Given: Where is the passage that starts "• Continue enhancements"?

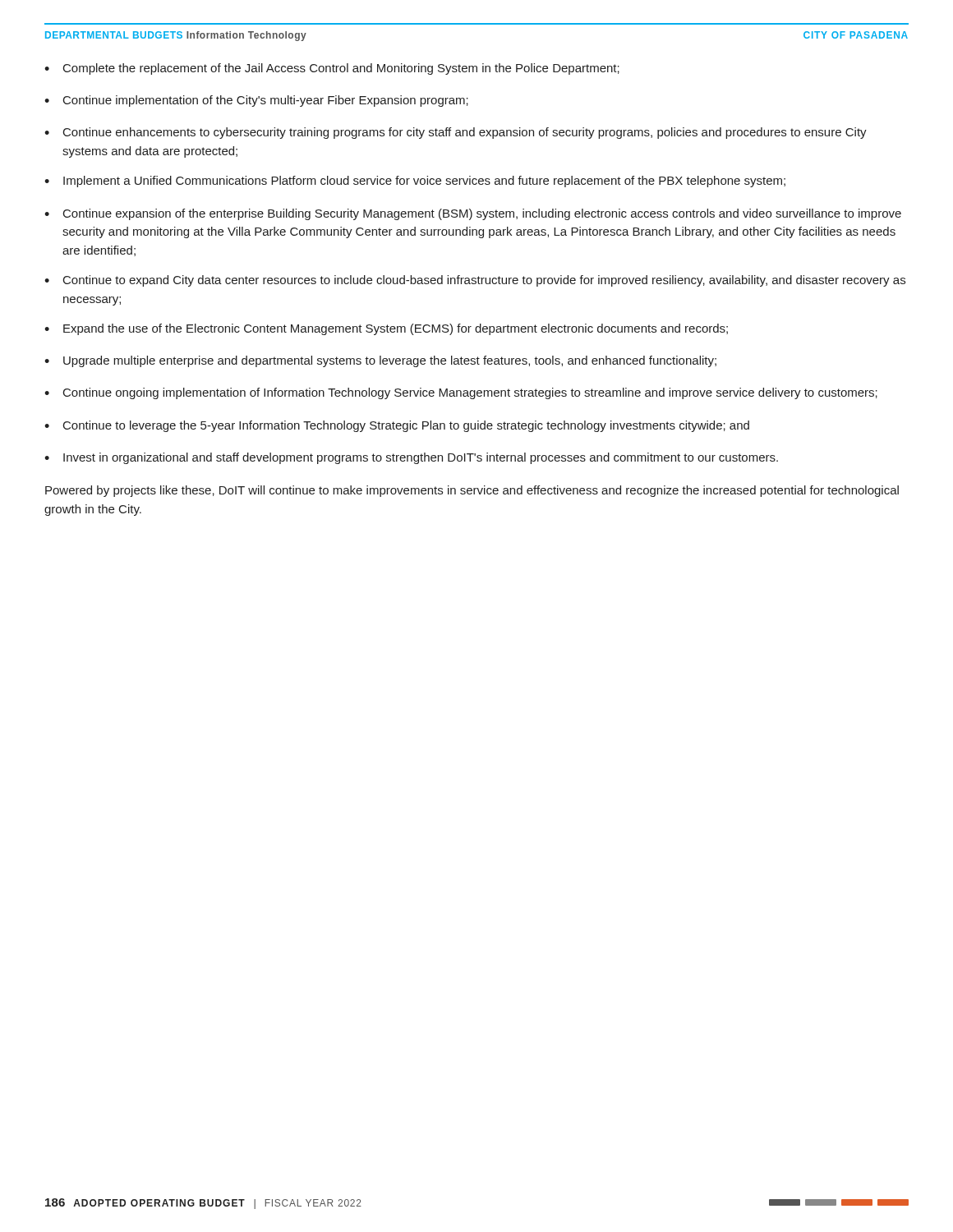Looking at the screenshot, I should coord(476,142).
